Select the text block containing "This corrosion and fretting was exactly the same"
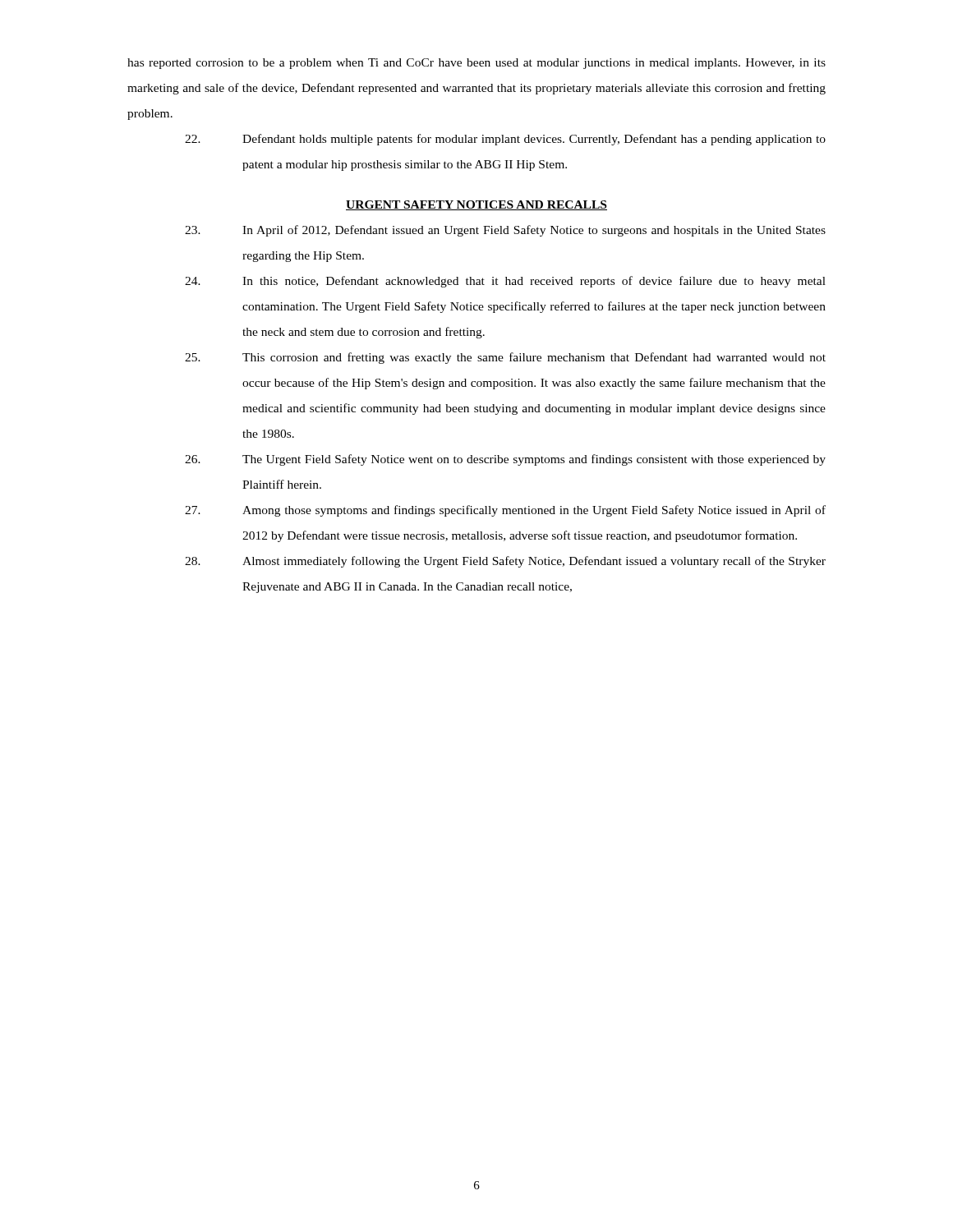953x1232 pixels. [x=476, y=395]
